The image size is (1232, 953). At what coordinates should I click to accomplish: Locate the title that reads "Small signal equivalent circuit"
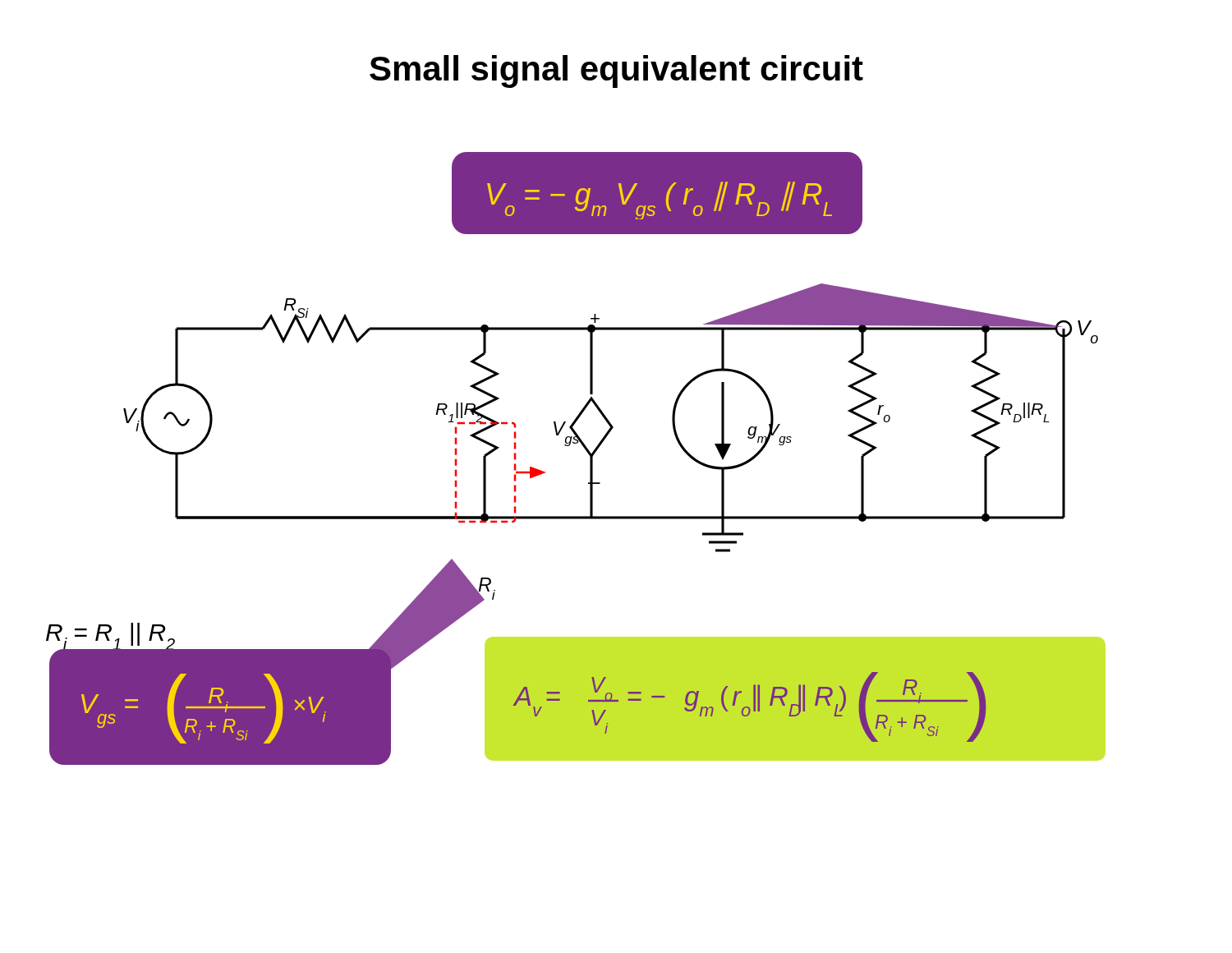click(x=616, y=69)
